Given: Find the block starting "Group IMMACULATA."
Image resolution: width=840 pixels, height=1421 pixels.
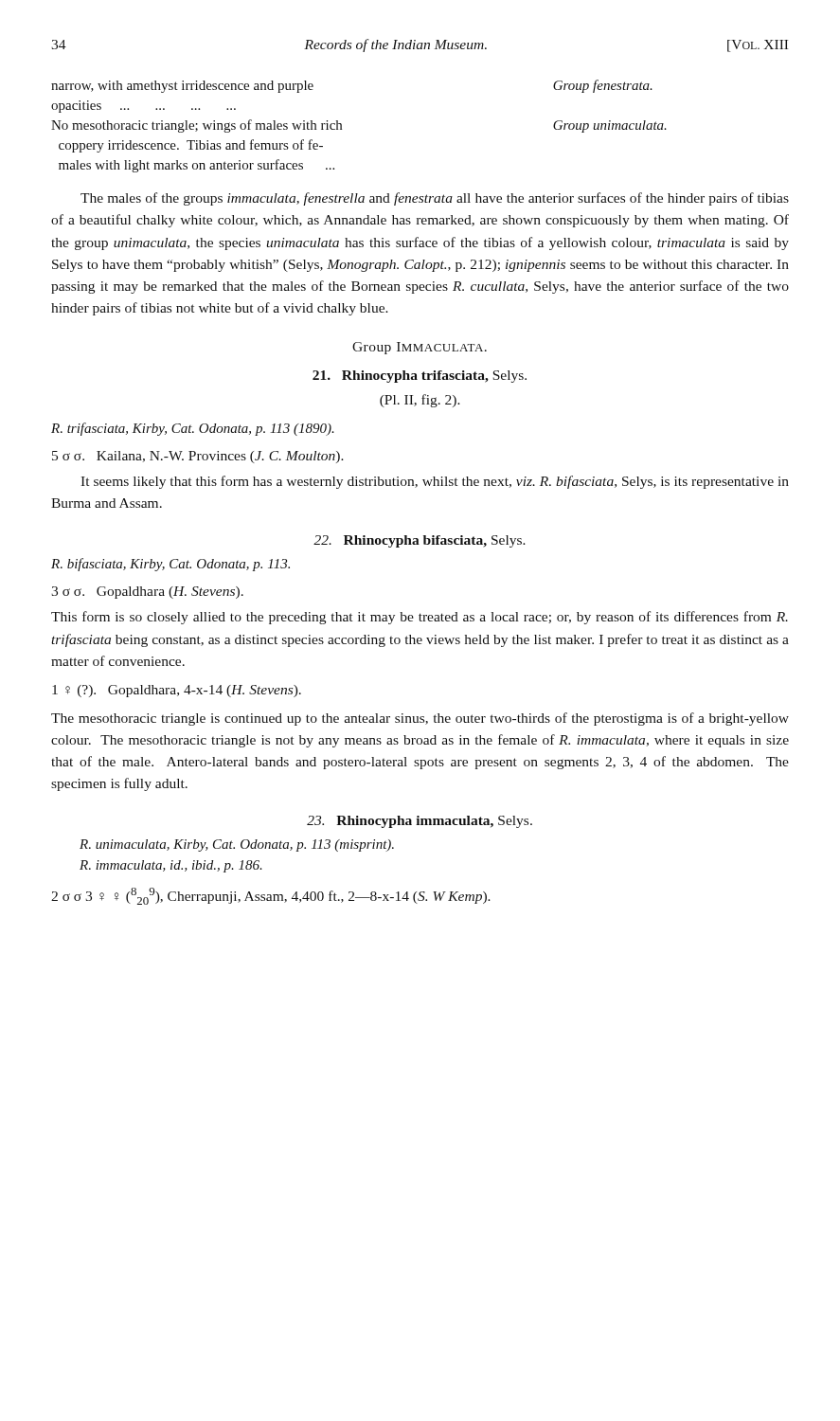Looking at the screenshot, I should coord(420,346).
